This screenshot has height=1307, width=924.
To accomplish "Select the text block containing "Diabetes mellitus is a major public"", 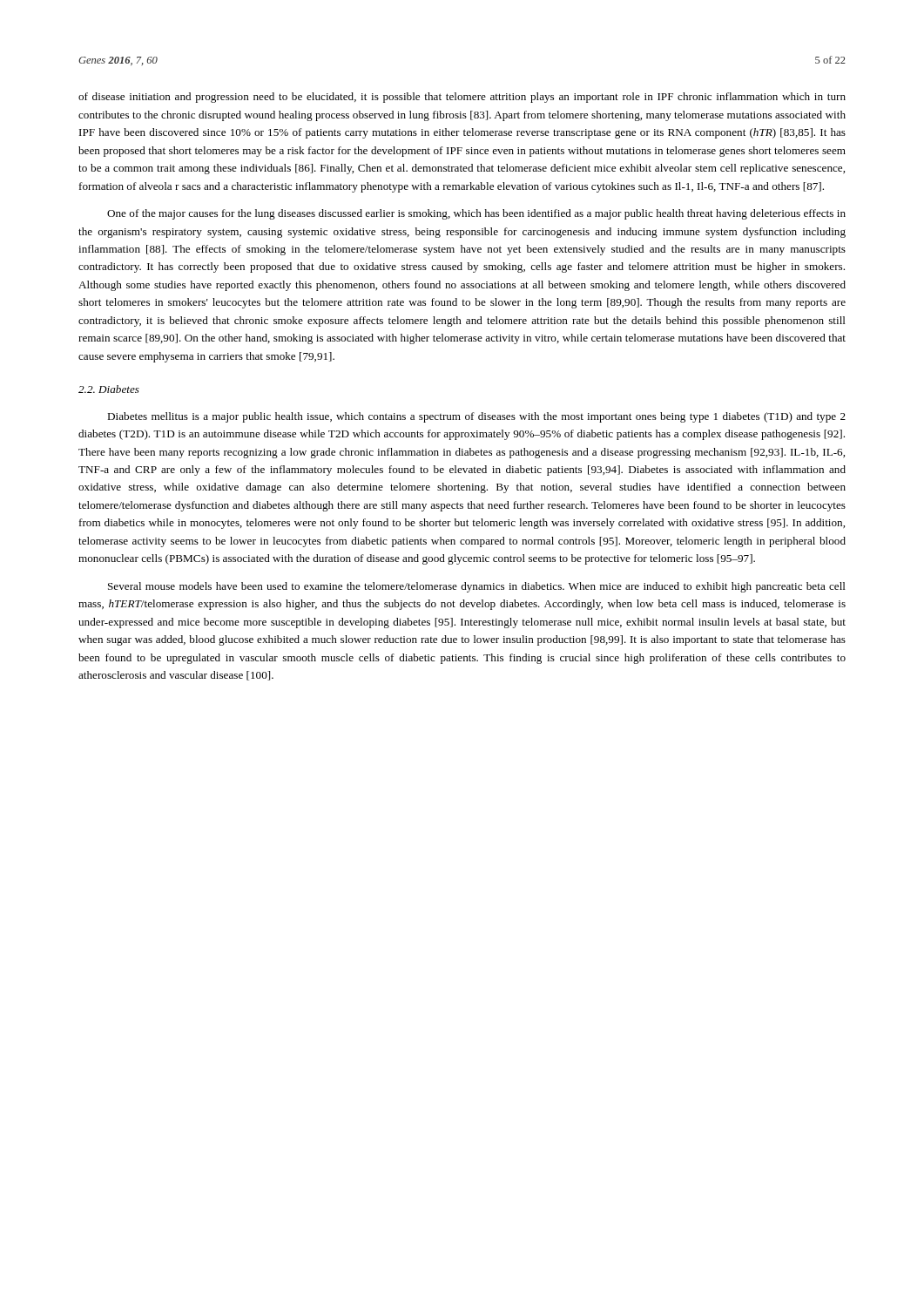I will pyautogui.click(x=462, y=546).
